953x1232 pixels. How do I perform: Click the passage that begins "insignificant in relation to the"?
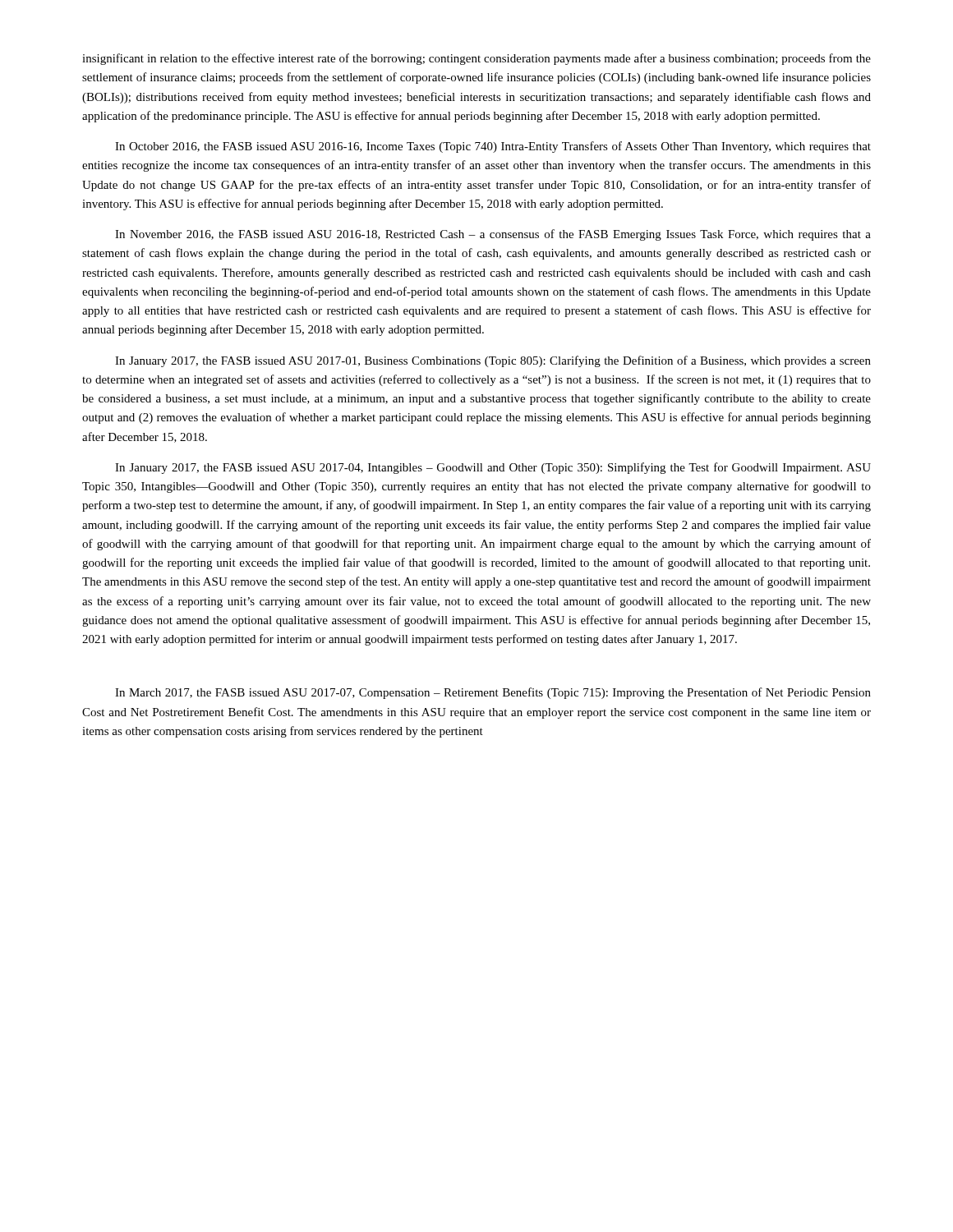(476, 87)
